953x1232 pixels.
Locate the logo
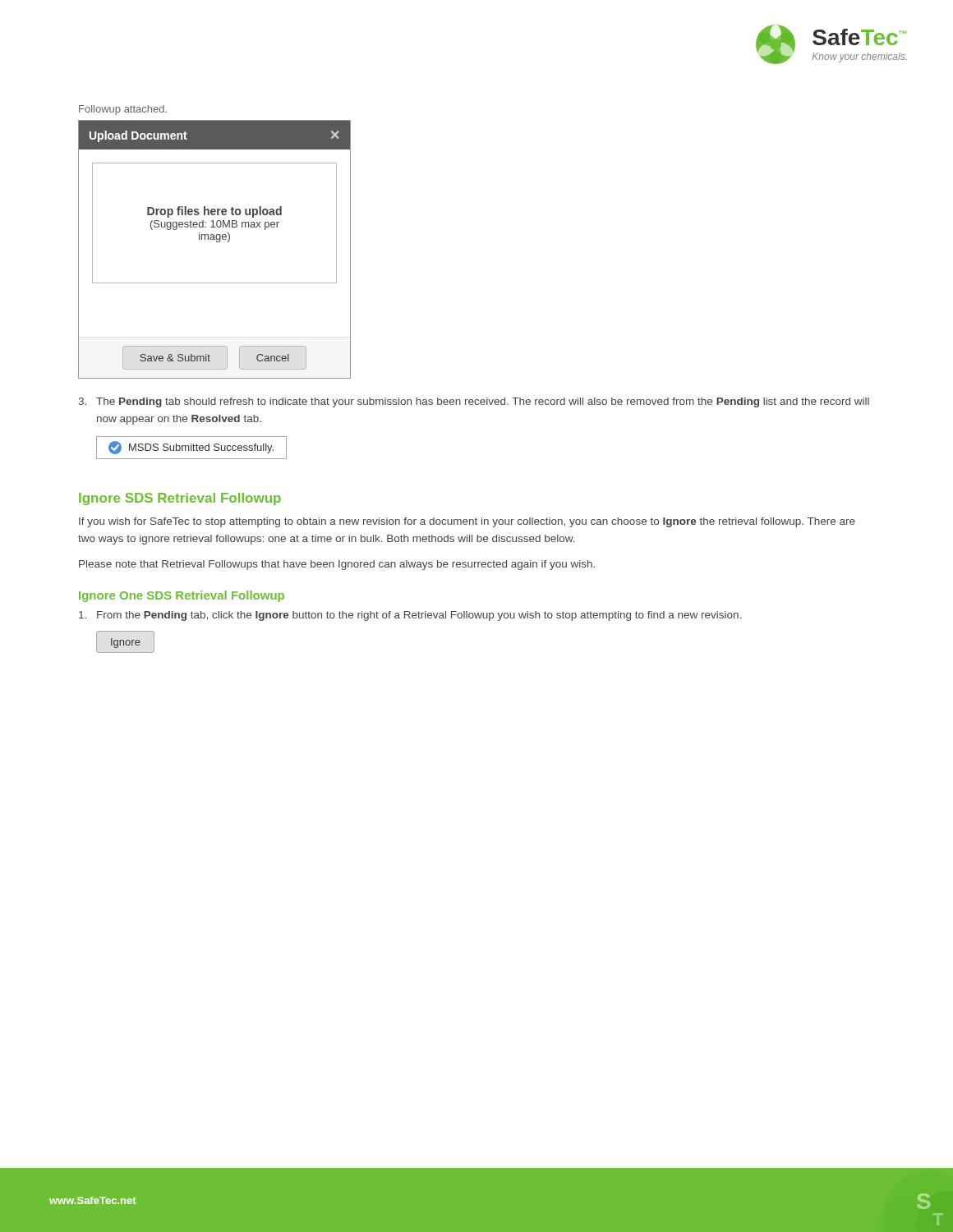click(831, 44)
